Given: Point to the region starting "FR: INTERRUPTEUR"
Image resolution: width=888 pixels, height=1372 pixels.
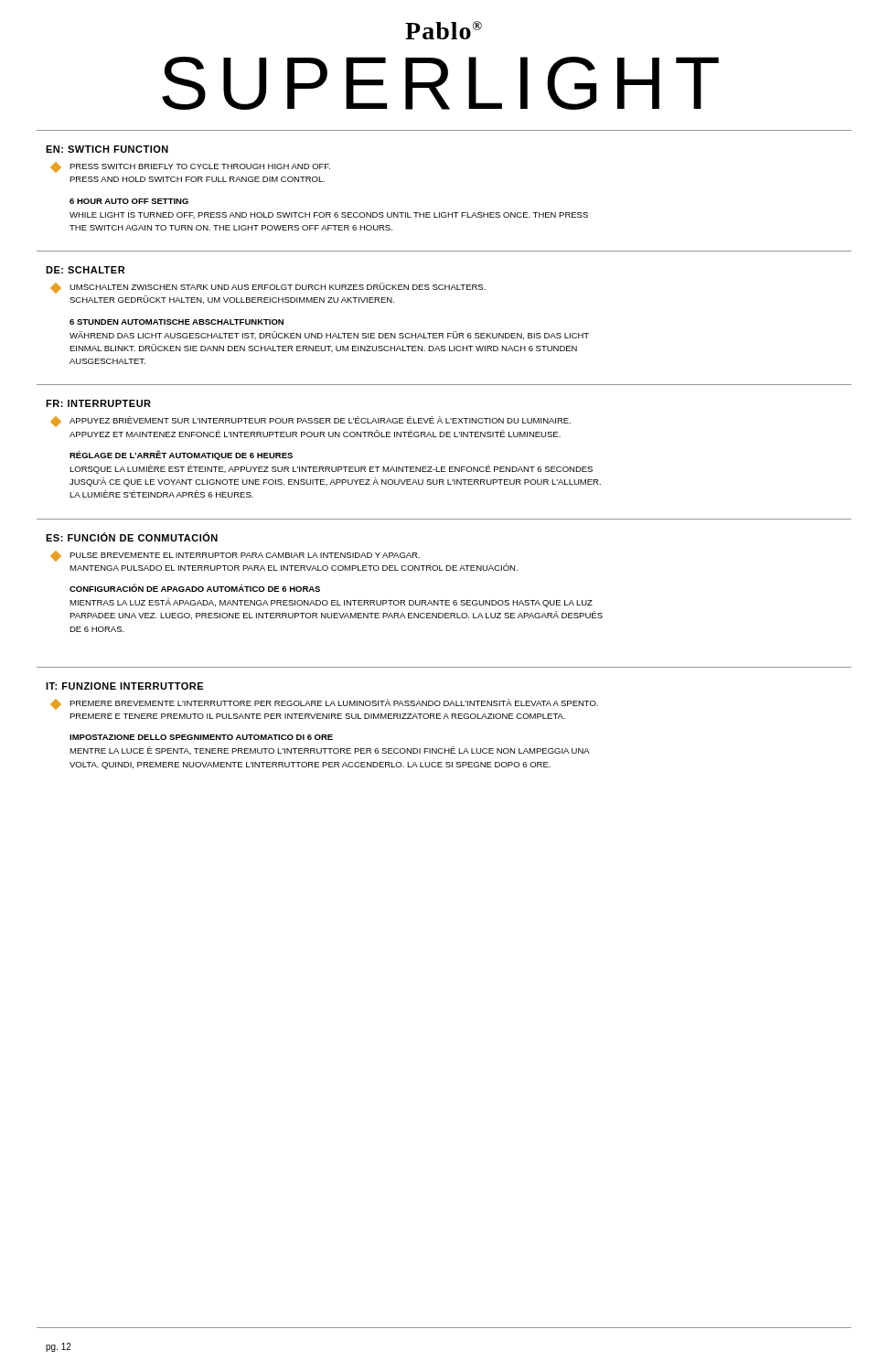Looking at the screenshot, I should (x=99, y=404).
